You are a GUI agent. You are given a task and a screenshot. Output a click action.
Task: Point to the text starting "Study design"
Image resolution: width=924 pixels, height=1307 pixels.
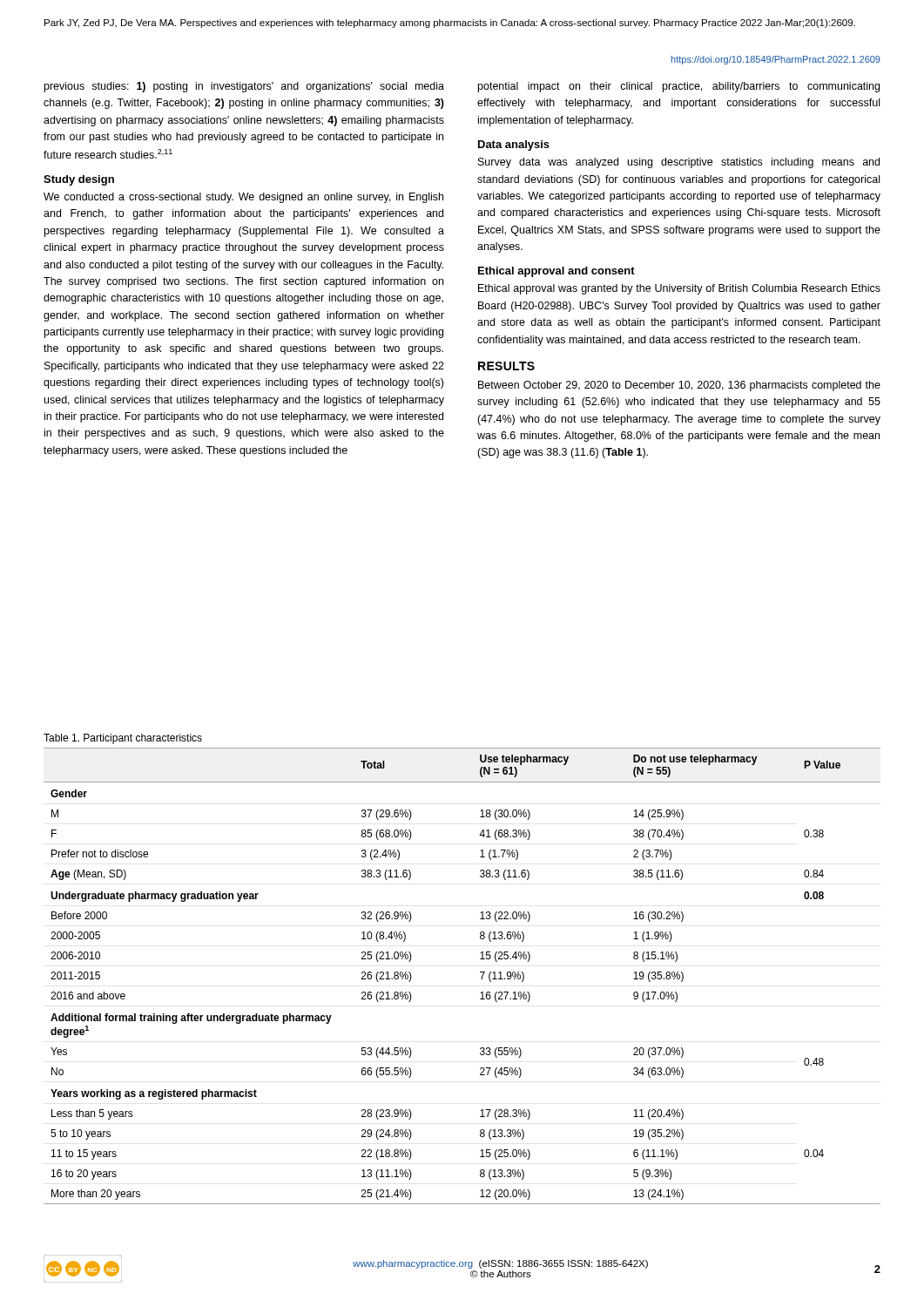point(79,179)
